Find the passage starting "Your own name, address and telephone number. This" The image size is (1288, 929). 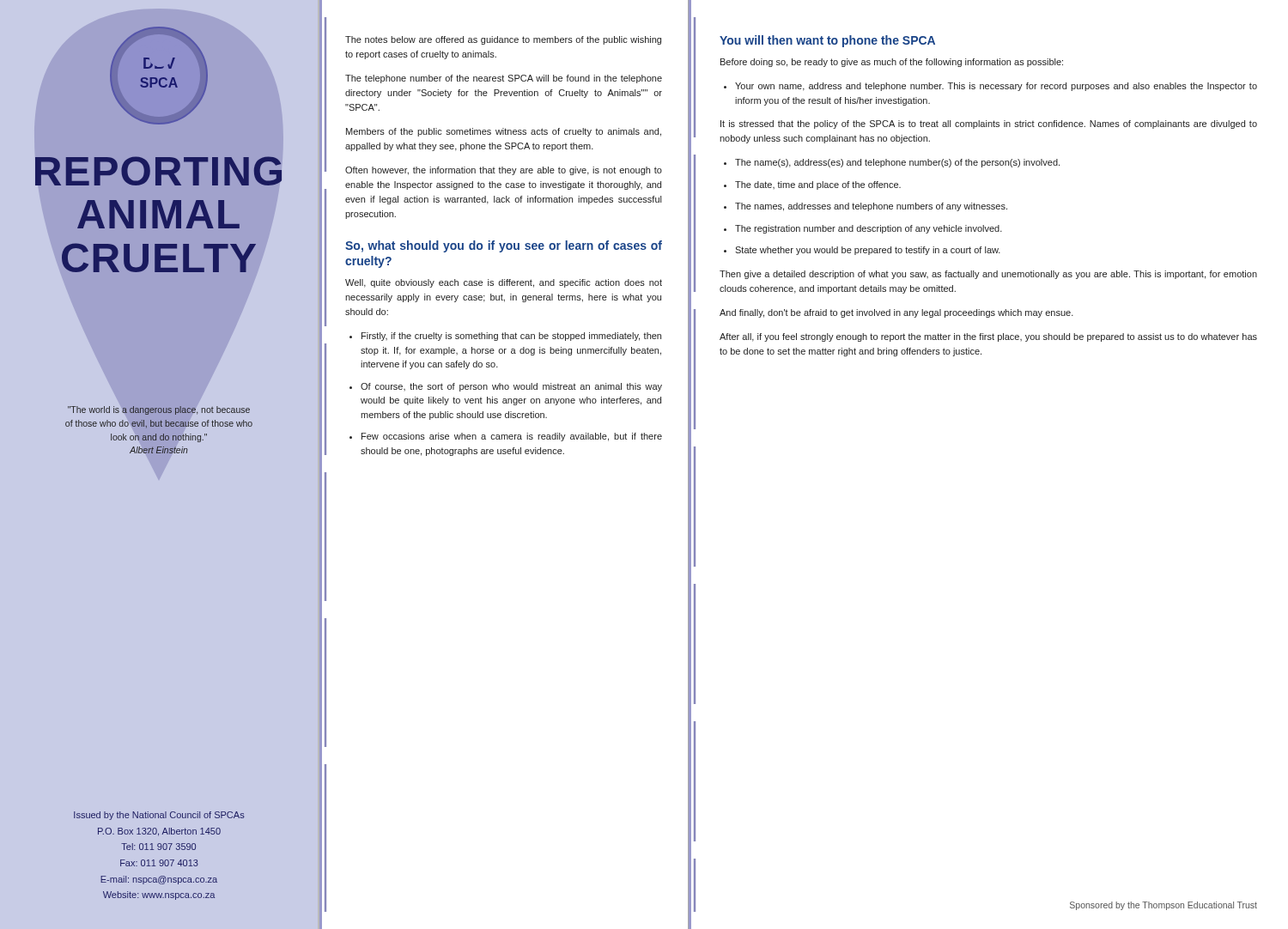tap(996, 93)
